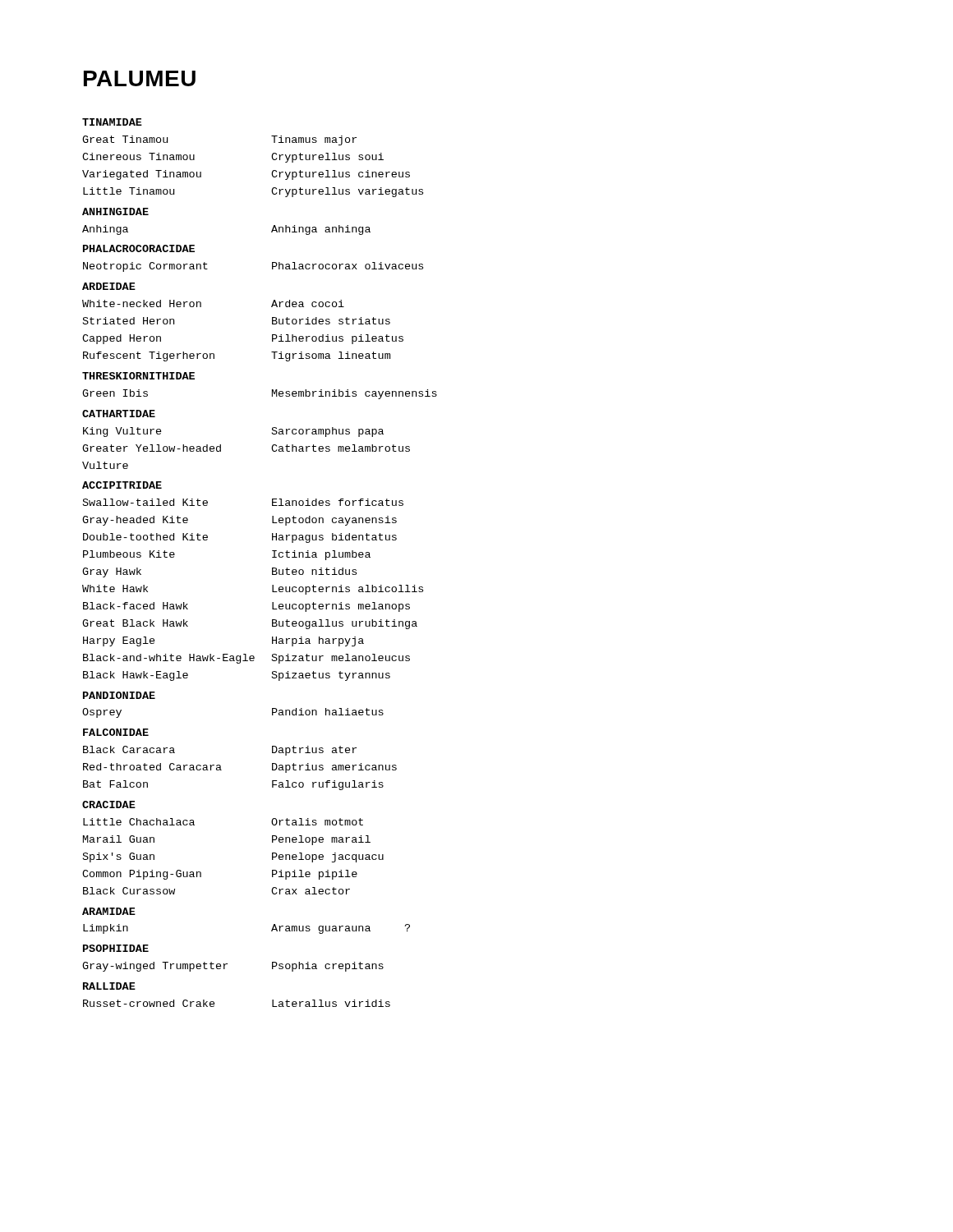The height and width of the screenshot is (1232, 953).
Task: Click where it says "Gray-winged TrumpetterPsophia crepitans"
Action: tap(233, 967)
